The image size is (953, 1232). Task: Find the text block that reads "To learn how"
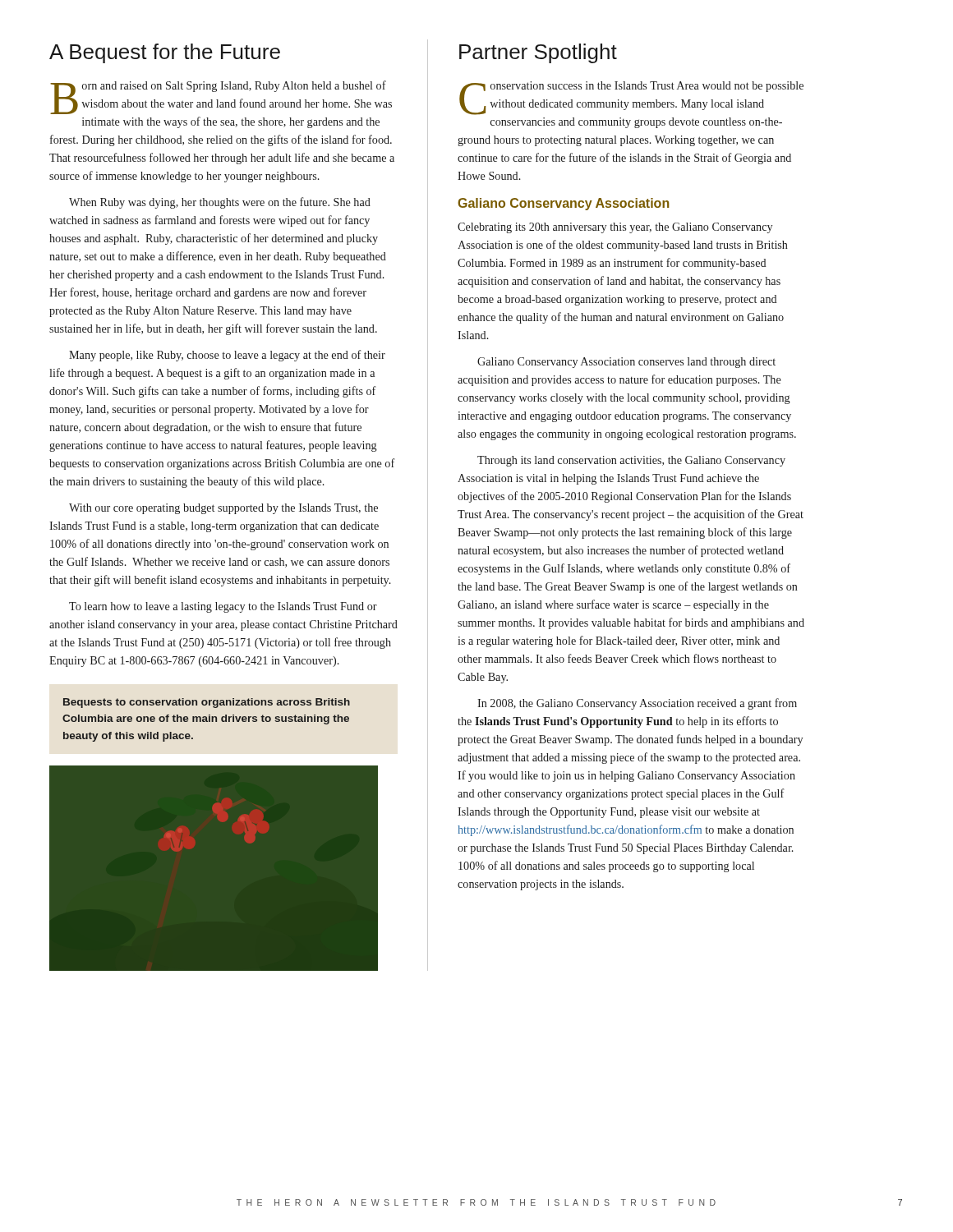tap(223, 633)
